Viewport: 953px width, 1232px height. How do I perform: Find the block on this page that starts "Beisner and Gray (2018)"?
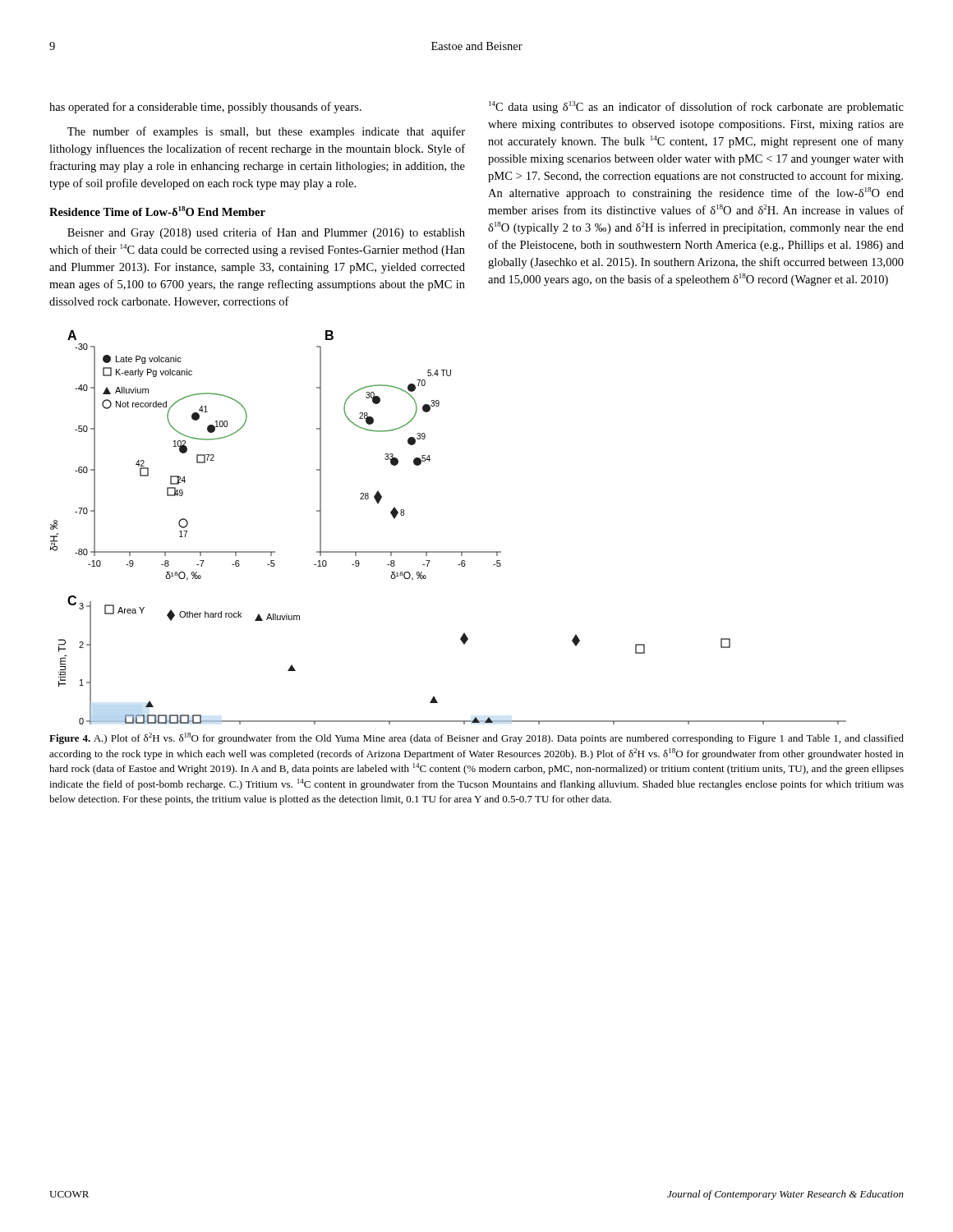click(x=257, y=267)
